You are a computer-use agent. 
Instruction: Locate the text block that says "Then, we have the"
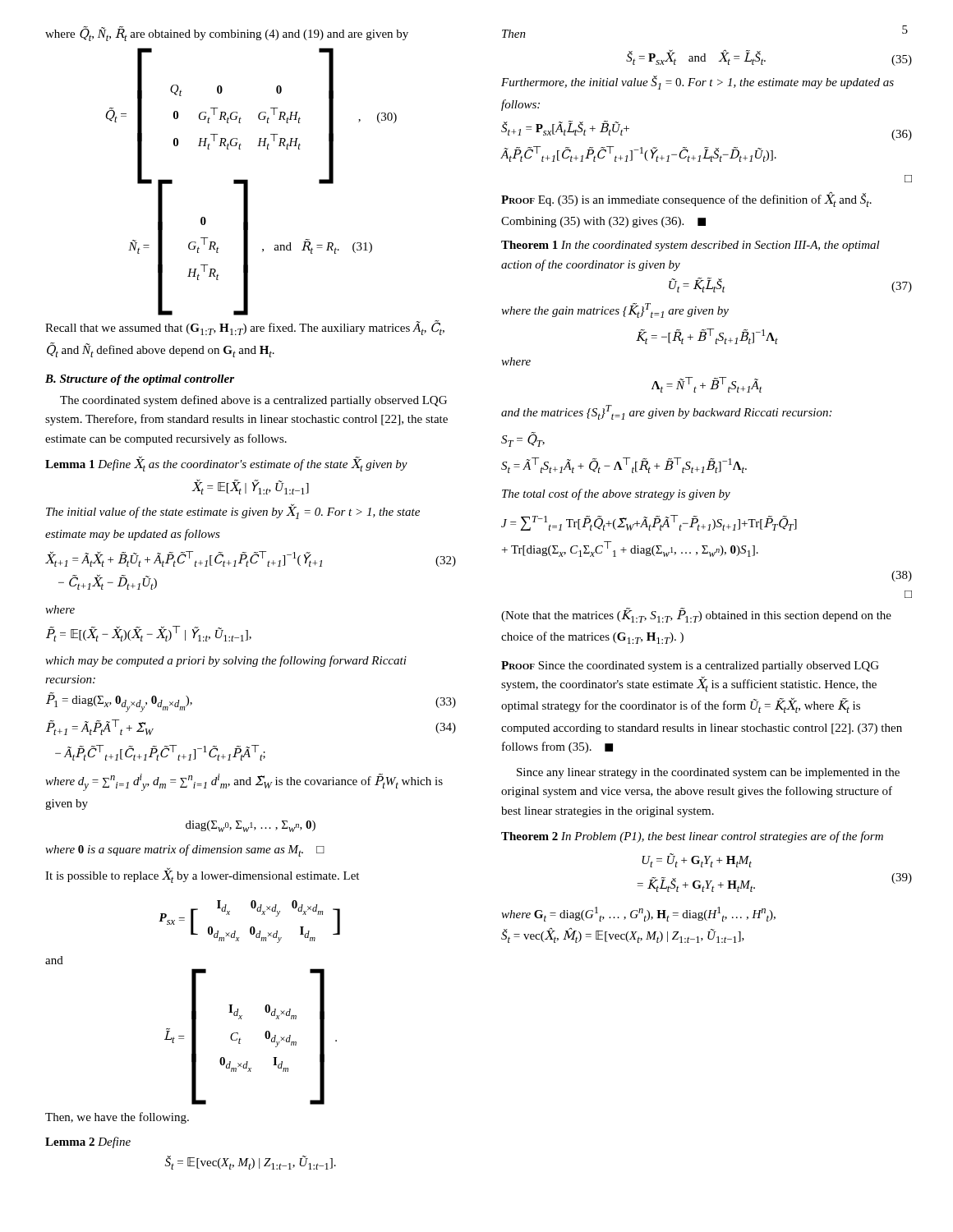click(x=117, y=1117)
